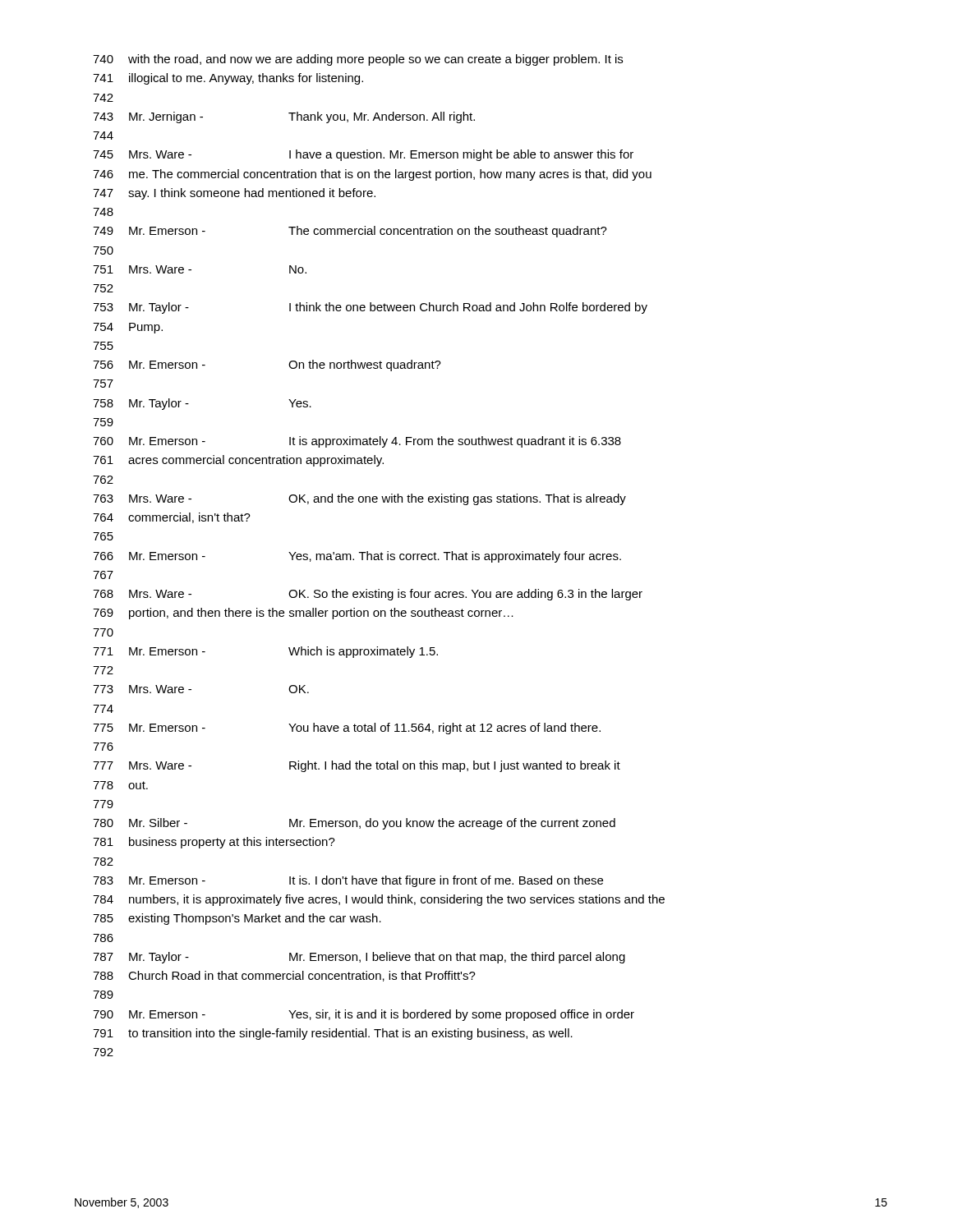Locate the region starting "790 Mr. Emerson -Yes, sir, it is and"
The width and height of the screenshot is (953, 1232).
(x=481, y=1023)
